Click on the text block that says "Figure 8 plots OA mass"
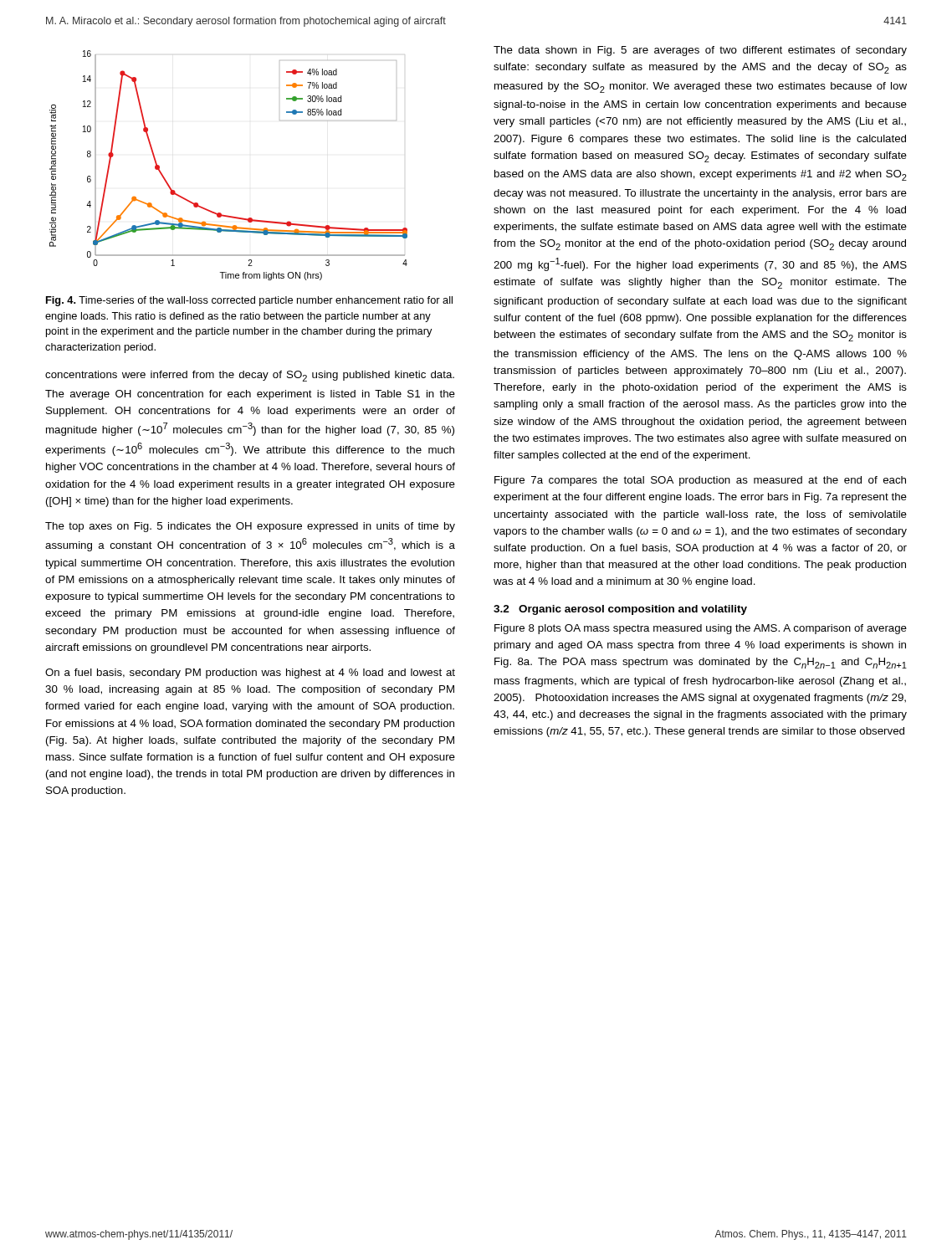This screenshot has width=952, height=1255. [x=700, y=679]
